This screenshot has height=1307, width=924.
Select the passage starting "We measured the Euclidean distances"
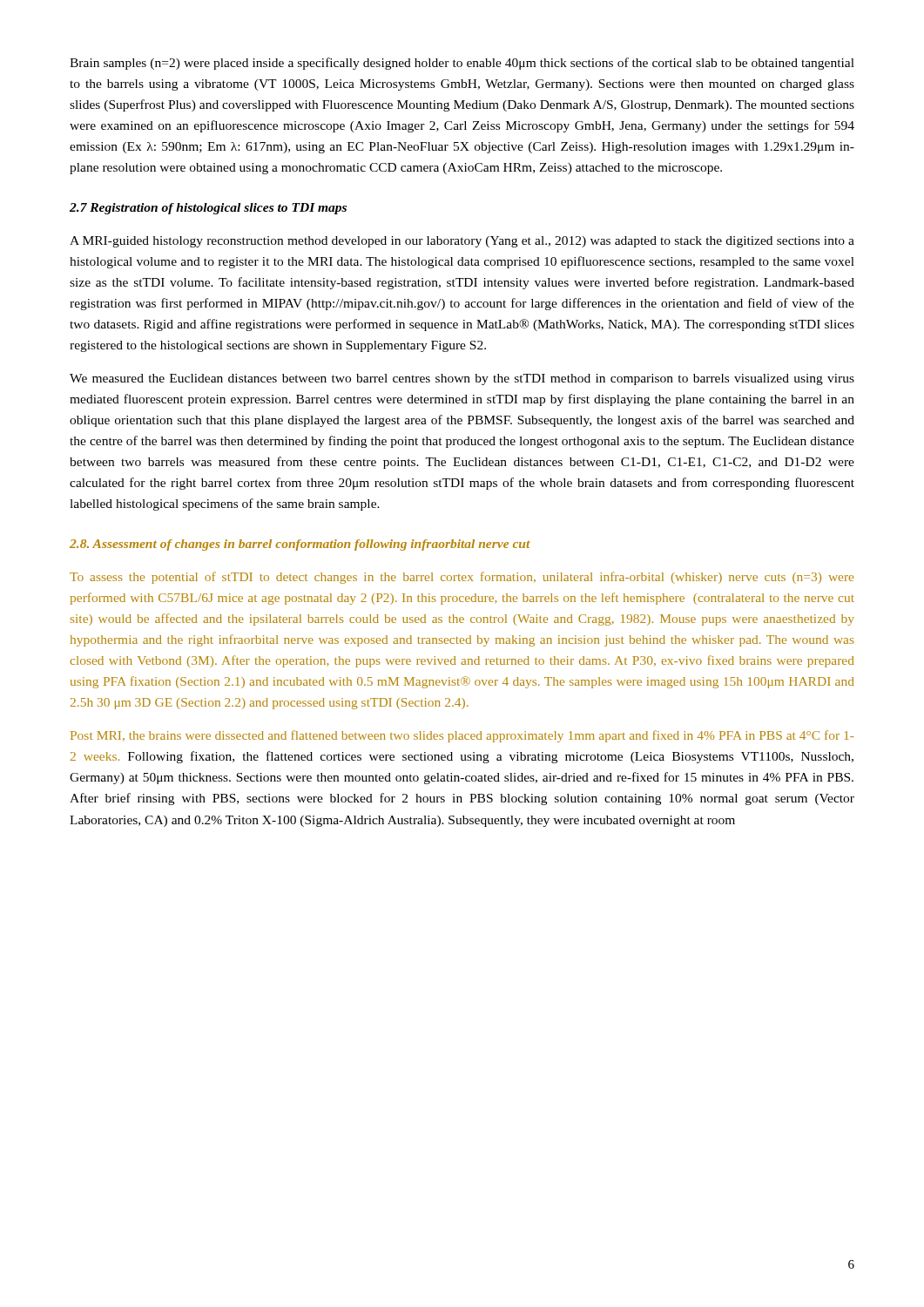click(462, 441)
